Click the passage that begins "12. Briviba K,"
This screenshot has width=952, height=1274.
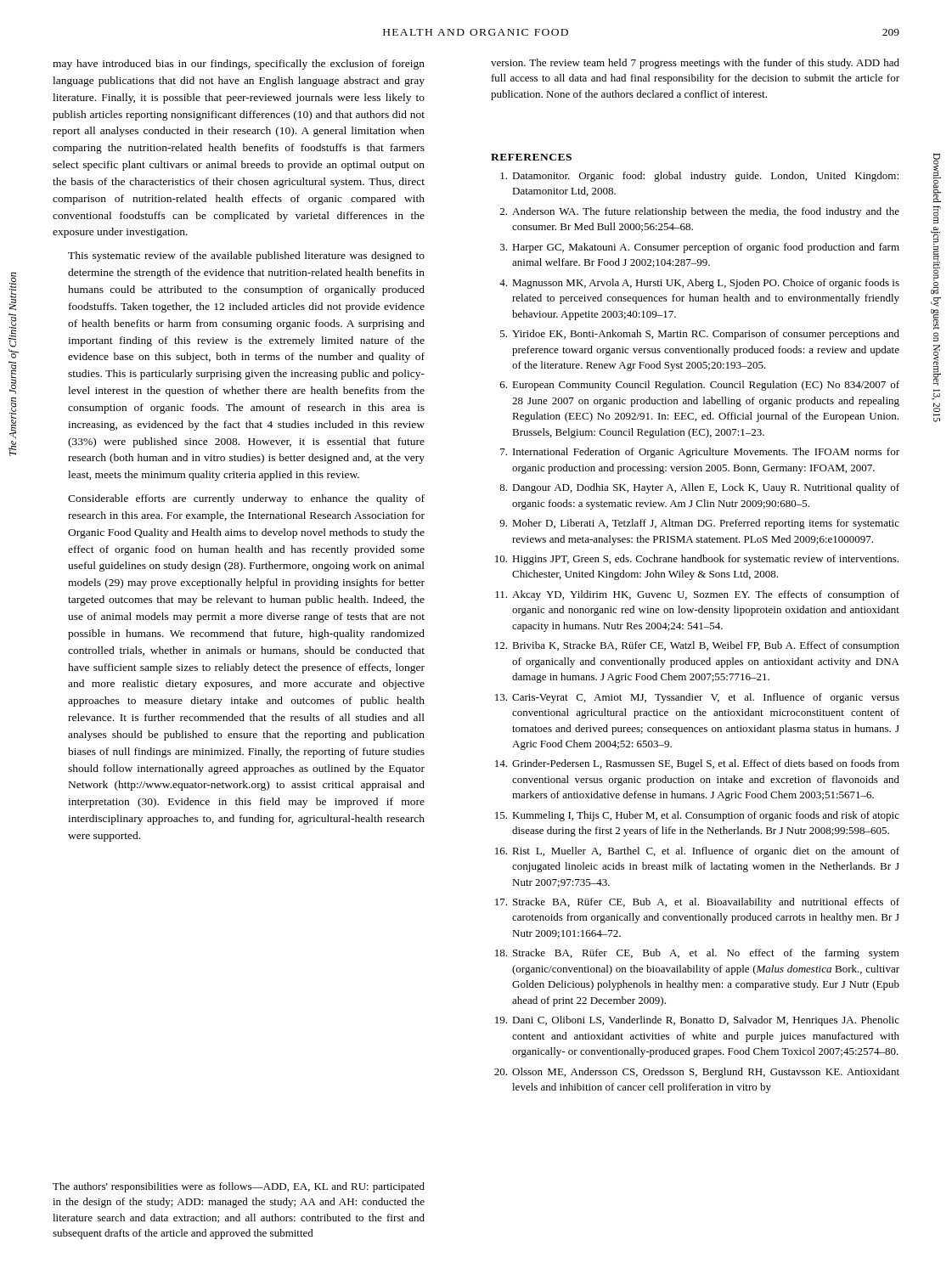[x=695, y=662]
